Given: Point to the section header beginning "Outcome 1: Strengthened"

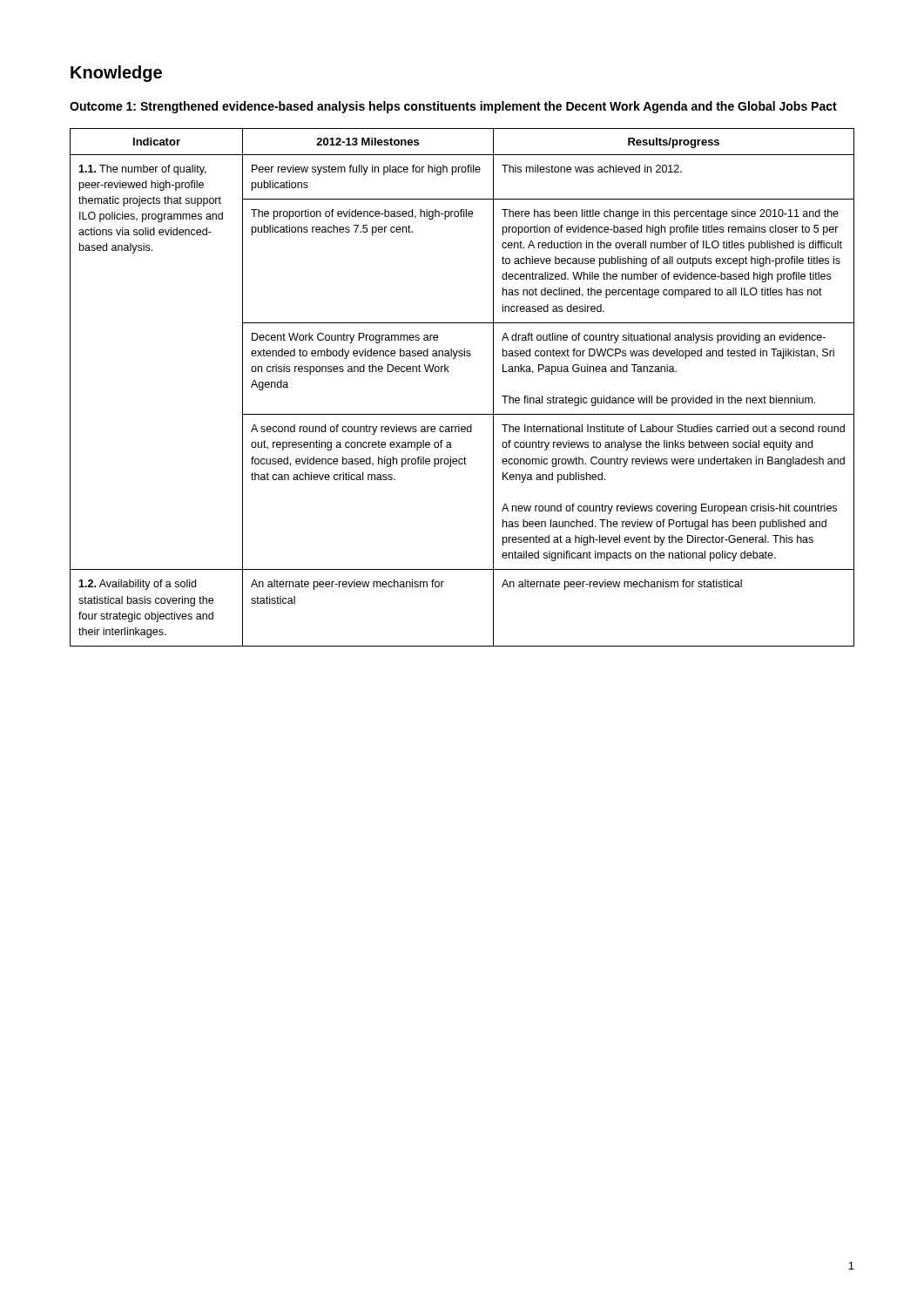Looking at the screenshot, I should point(453,106).
